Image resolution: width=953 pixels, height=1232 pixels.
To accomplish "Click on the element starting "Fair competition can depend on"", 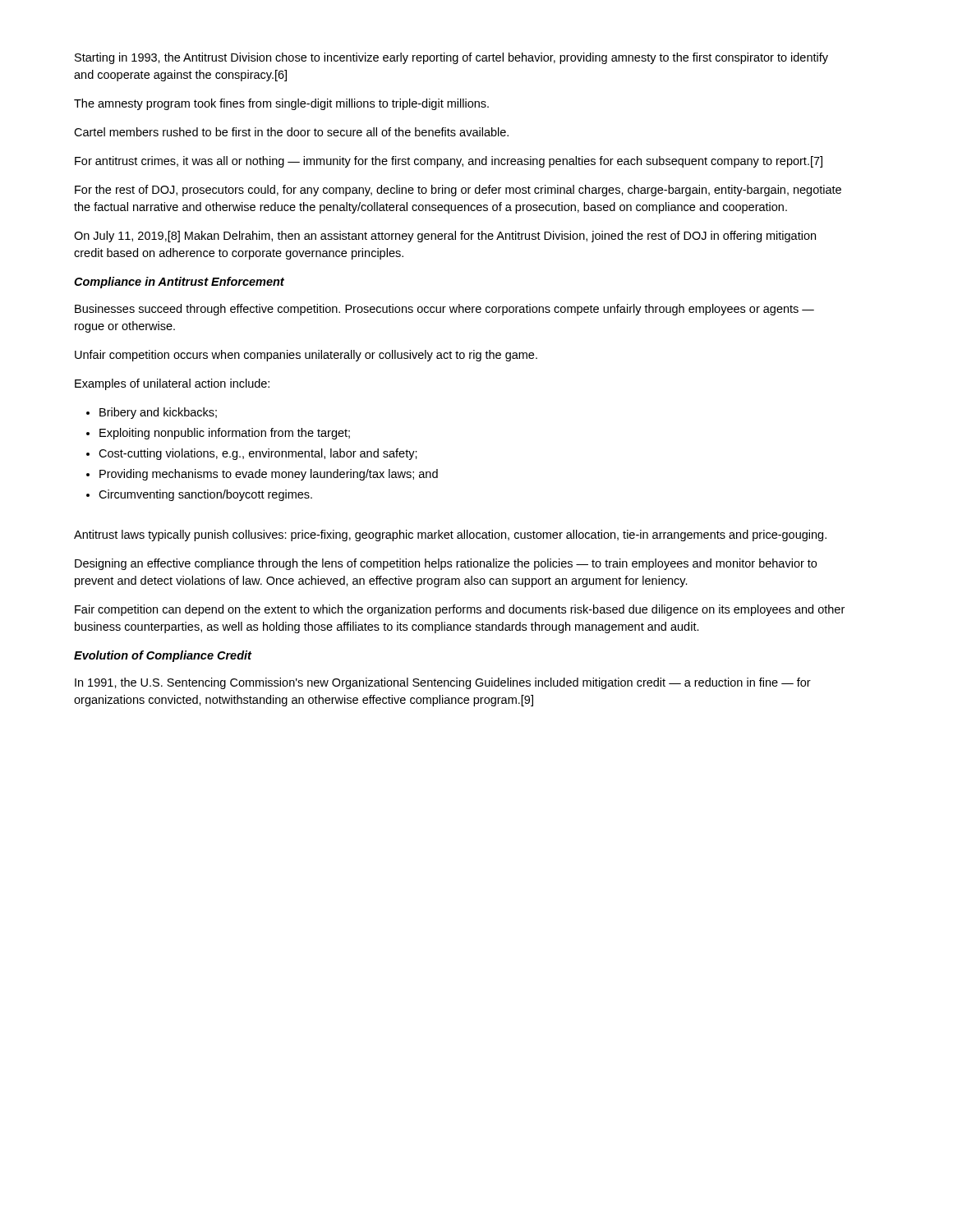I will pyautogui.click(x=459, y=618).
